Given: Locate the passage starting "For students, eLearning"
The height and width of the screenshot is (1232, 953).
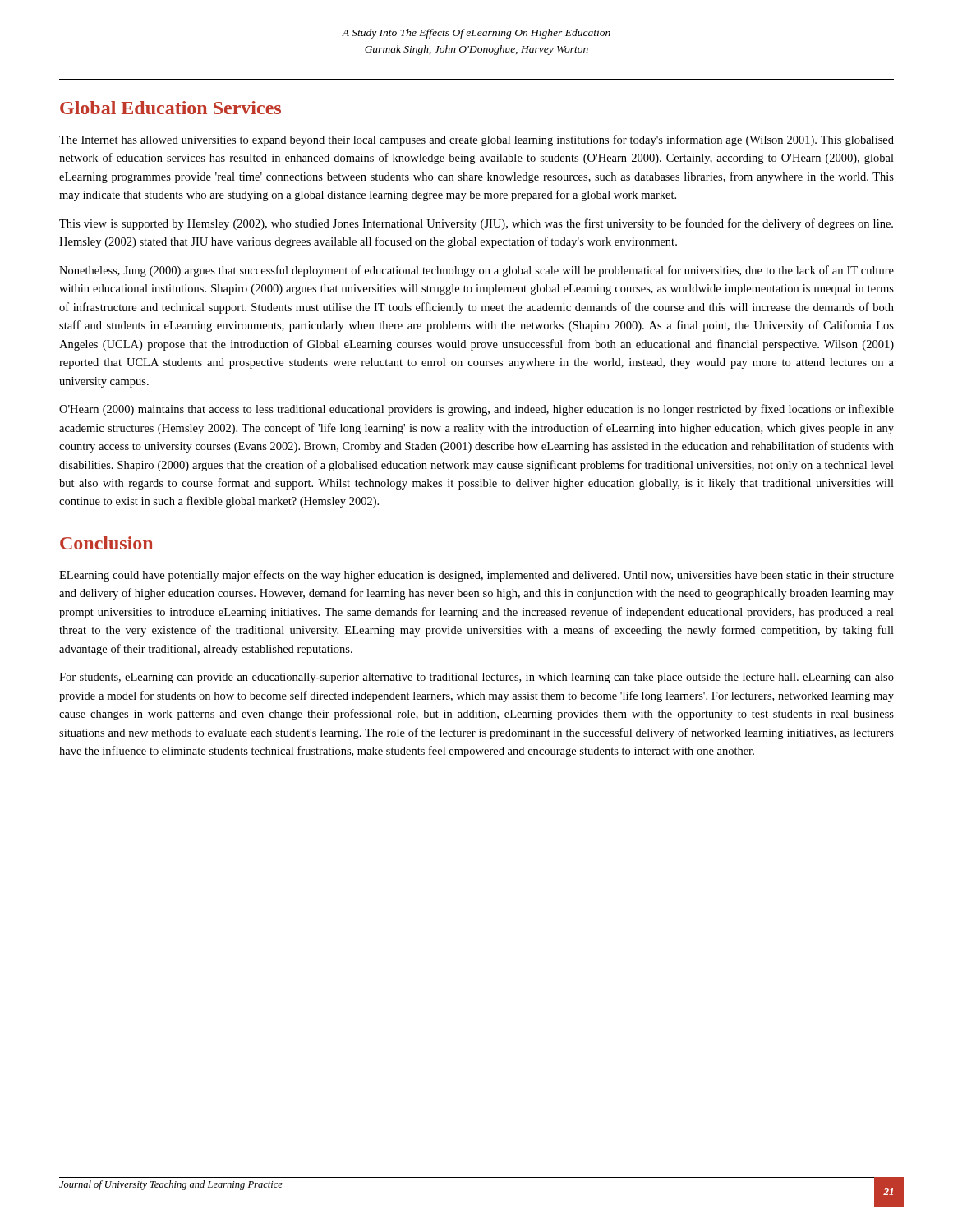Looking at the screenshot, I should [x=476, y=714].
